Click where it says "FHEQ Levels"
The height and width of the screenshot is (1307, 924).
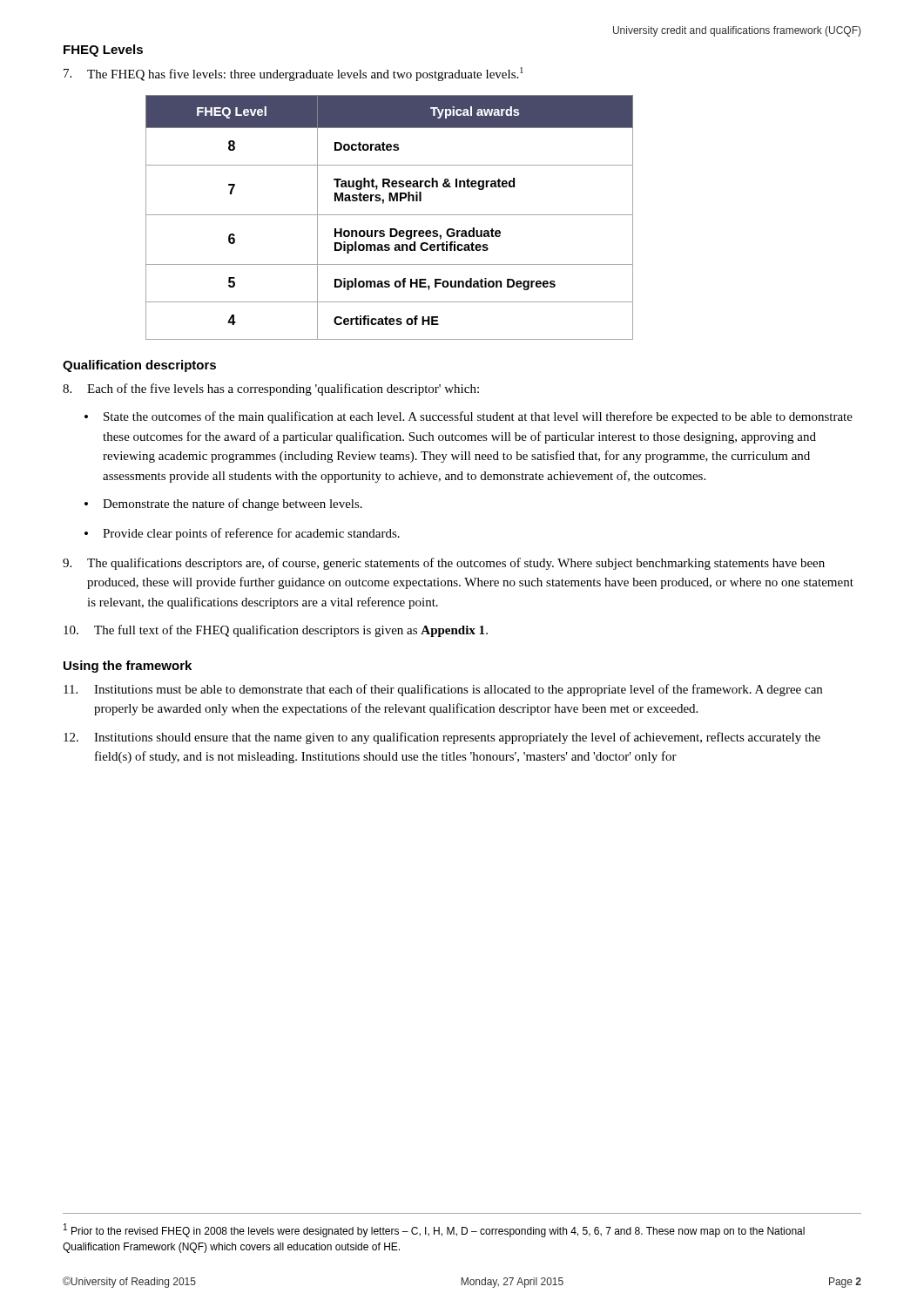point(103,49)
